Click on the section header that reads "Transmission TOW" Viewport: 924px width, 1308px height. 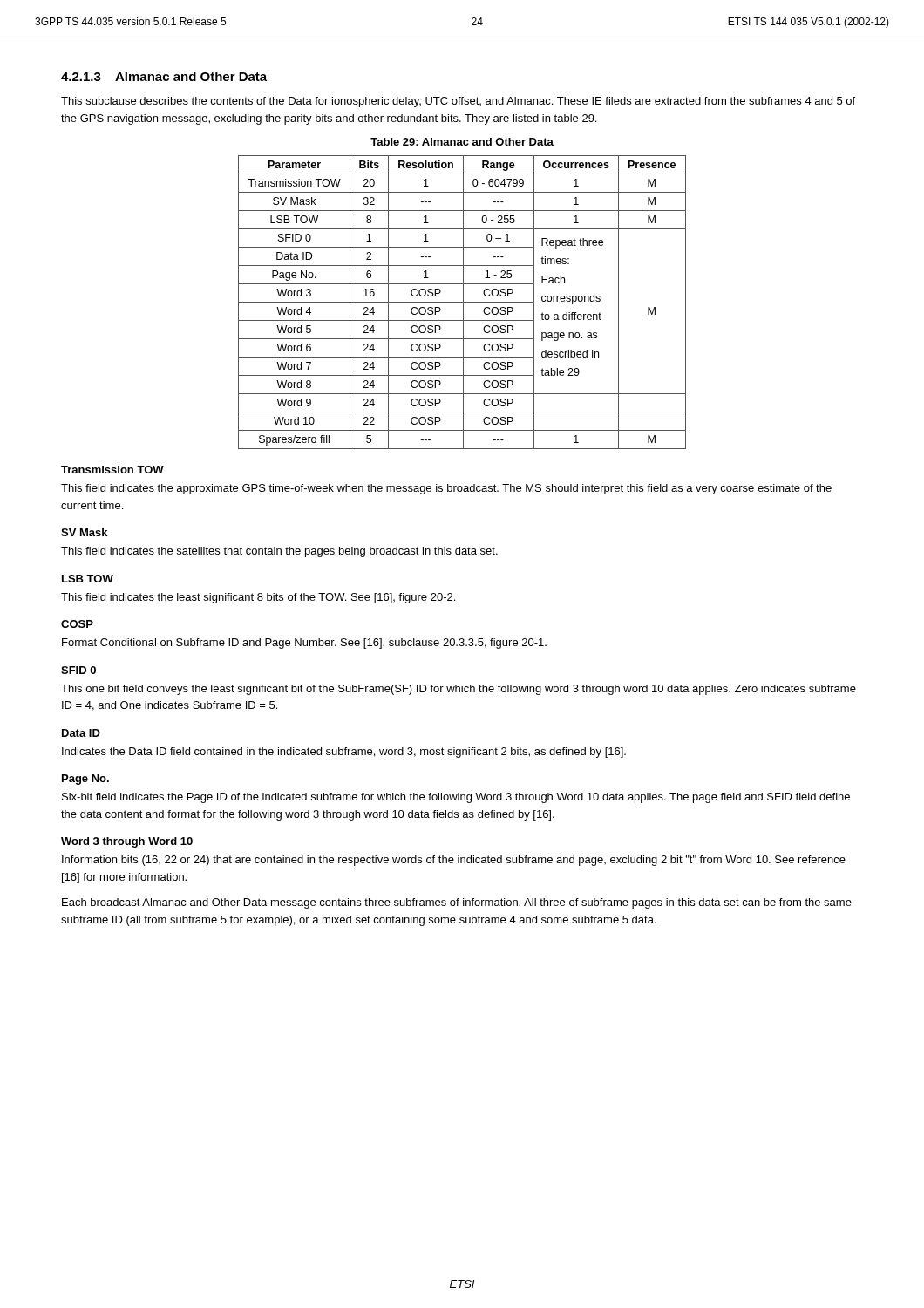112,470
